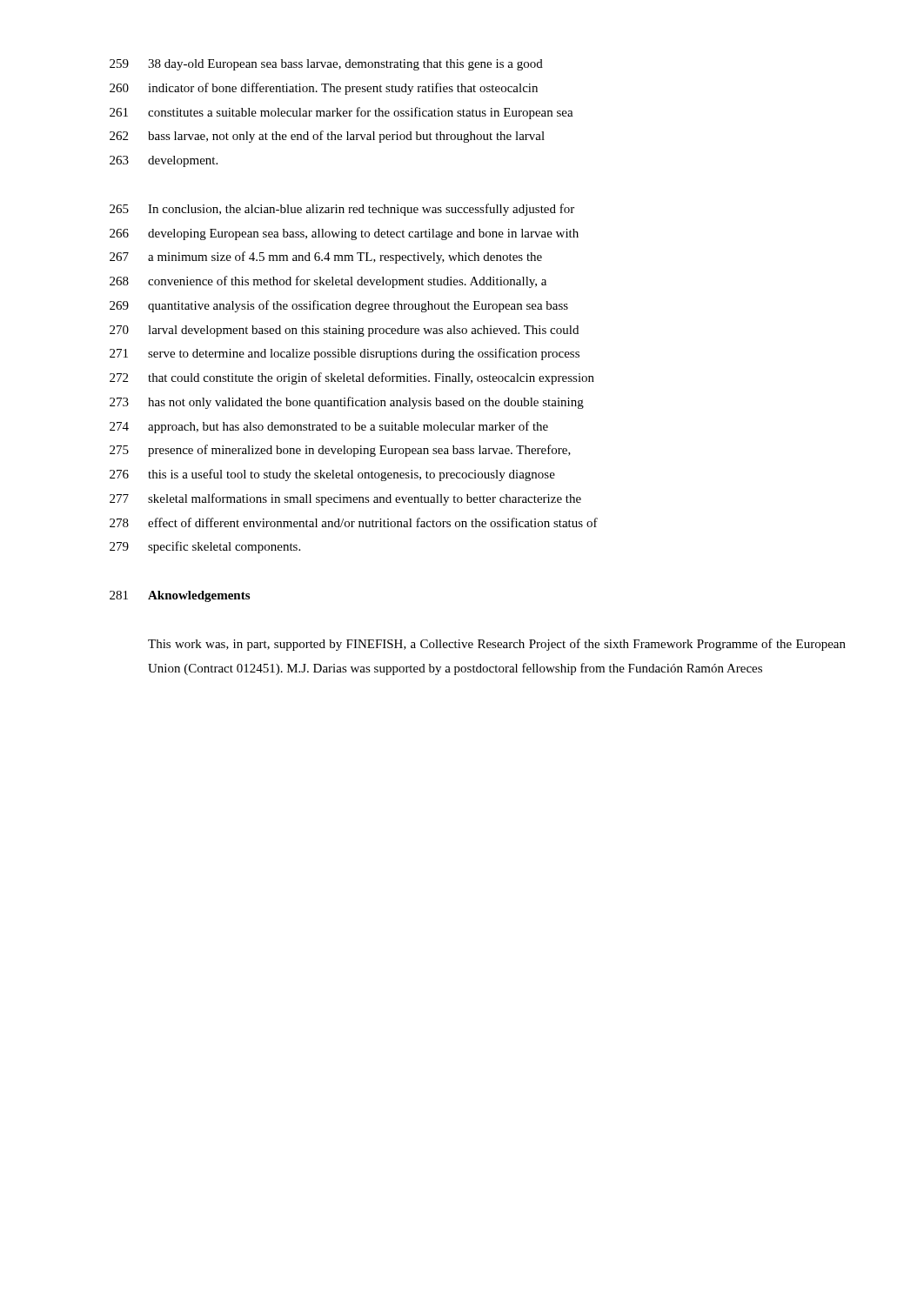The height and width of the screenshot is (1305, 924).
Task: Click on the block starting "281 Aknowledgements"
Action: tap(180, 596)
